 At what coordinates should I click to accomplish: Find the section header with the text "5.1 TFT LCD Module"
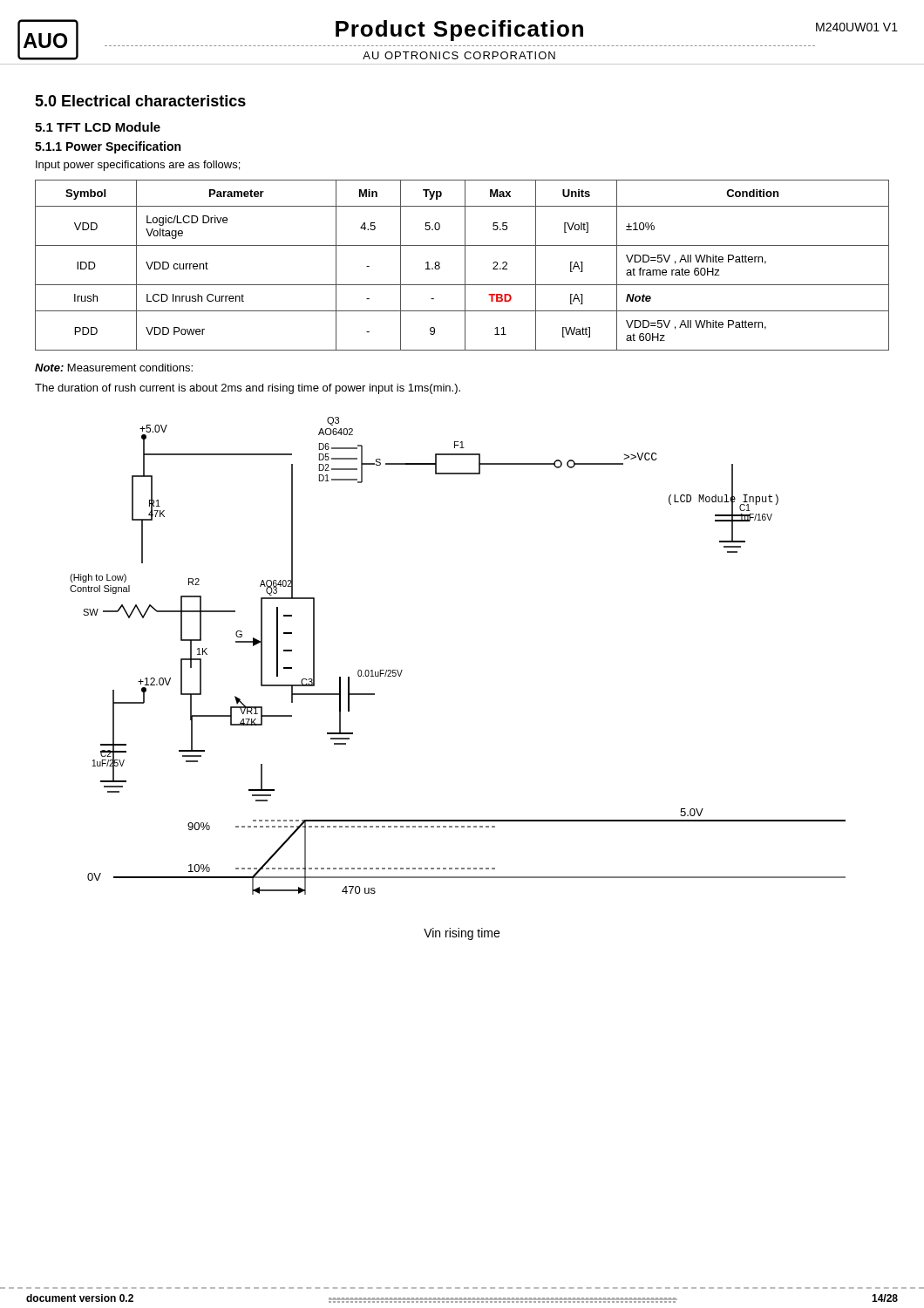click(x=98, y=127)
